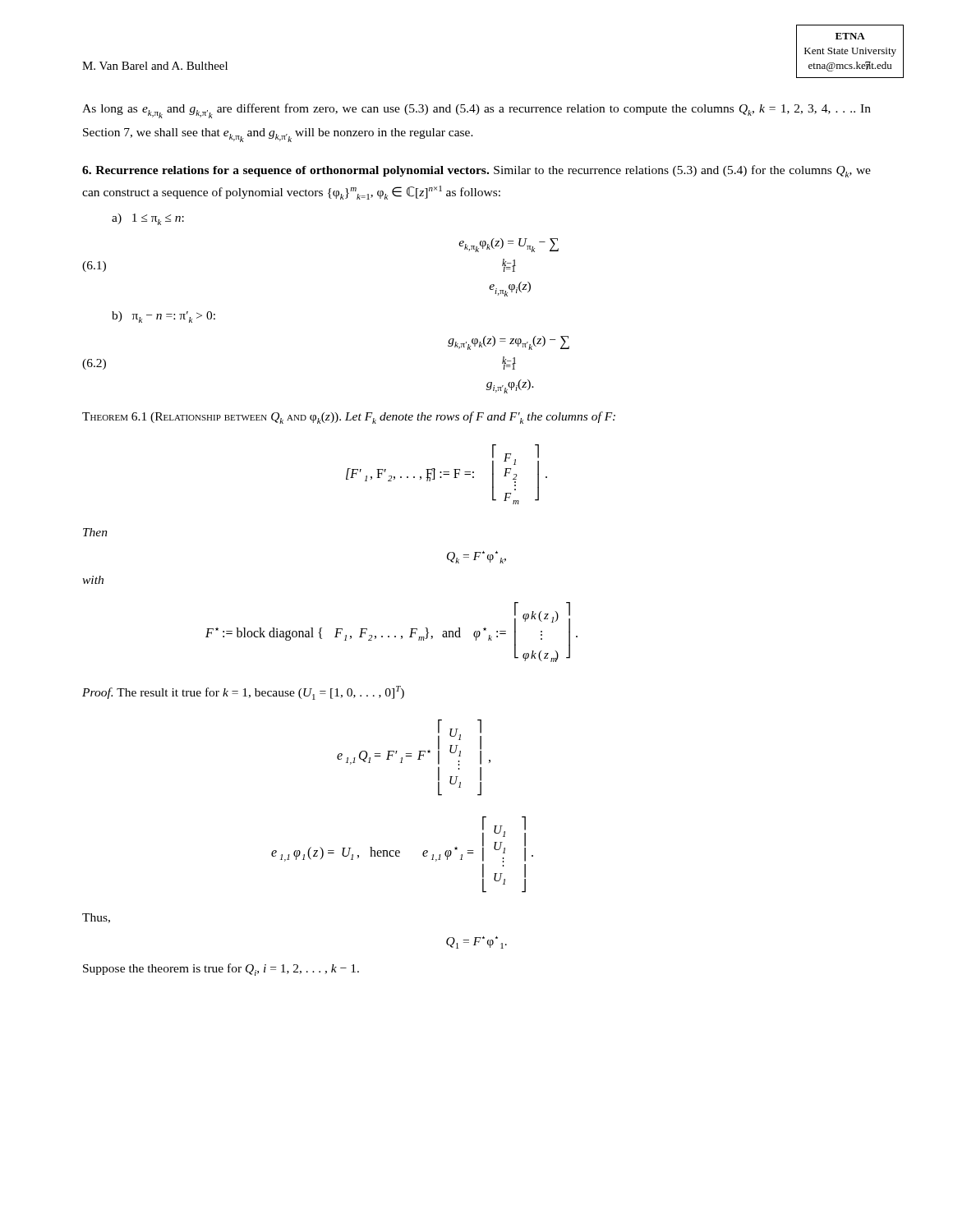Navigate to the text block starting "e 1,1 φ 1 ( z ) ="
Viewport: 953px width, 1232px height.
(476, 854)
